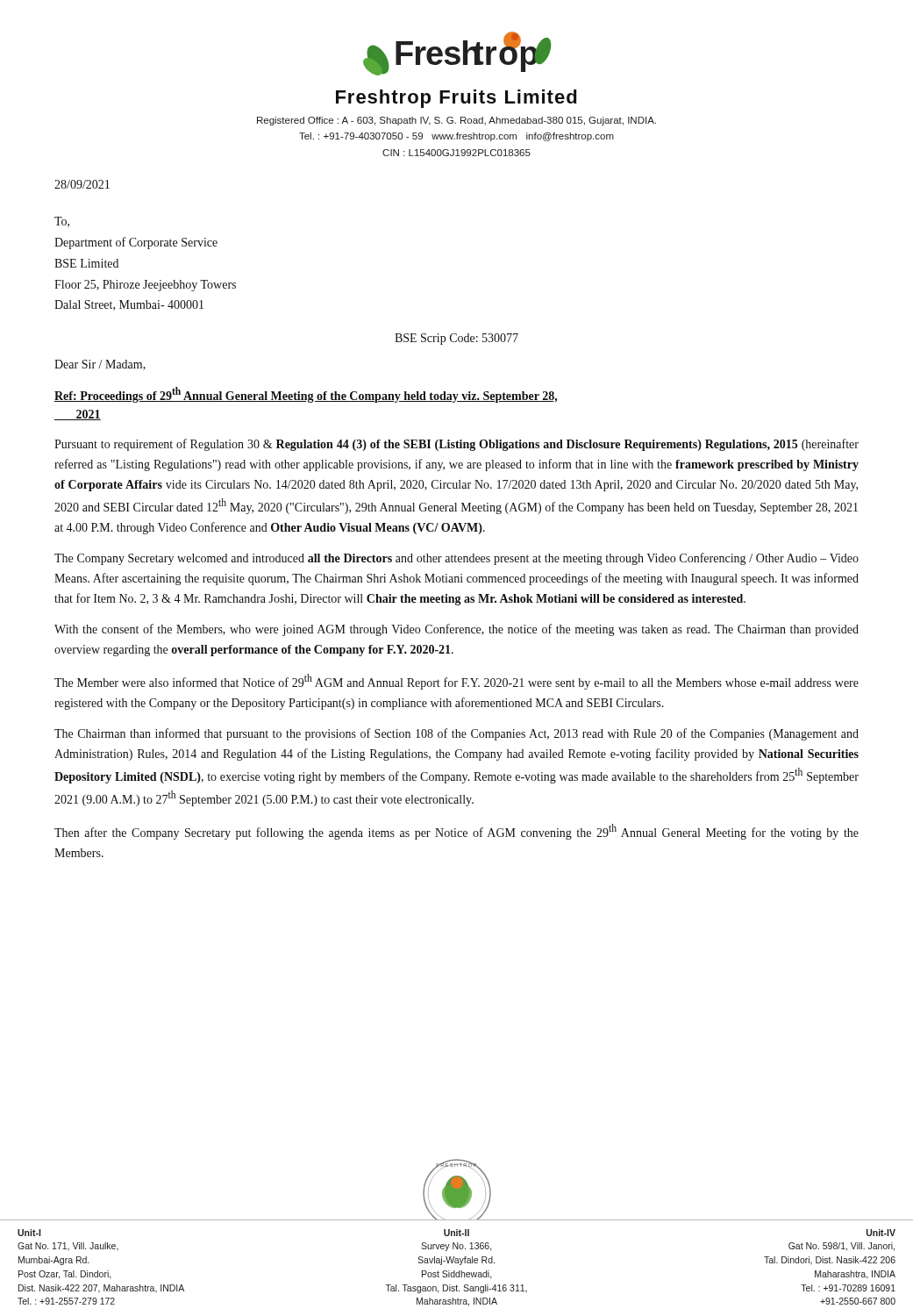The width and height of the screenshot is (913, 1316).
Task: Point to the block starting "With the consent of the Members,"
Action: 456,640
